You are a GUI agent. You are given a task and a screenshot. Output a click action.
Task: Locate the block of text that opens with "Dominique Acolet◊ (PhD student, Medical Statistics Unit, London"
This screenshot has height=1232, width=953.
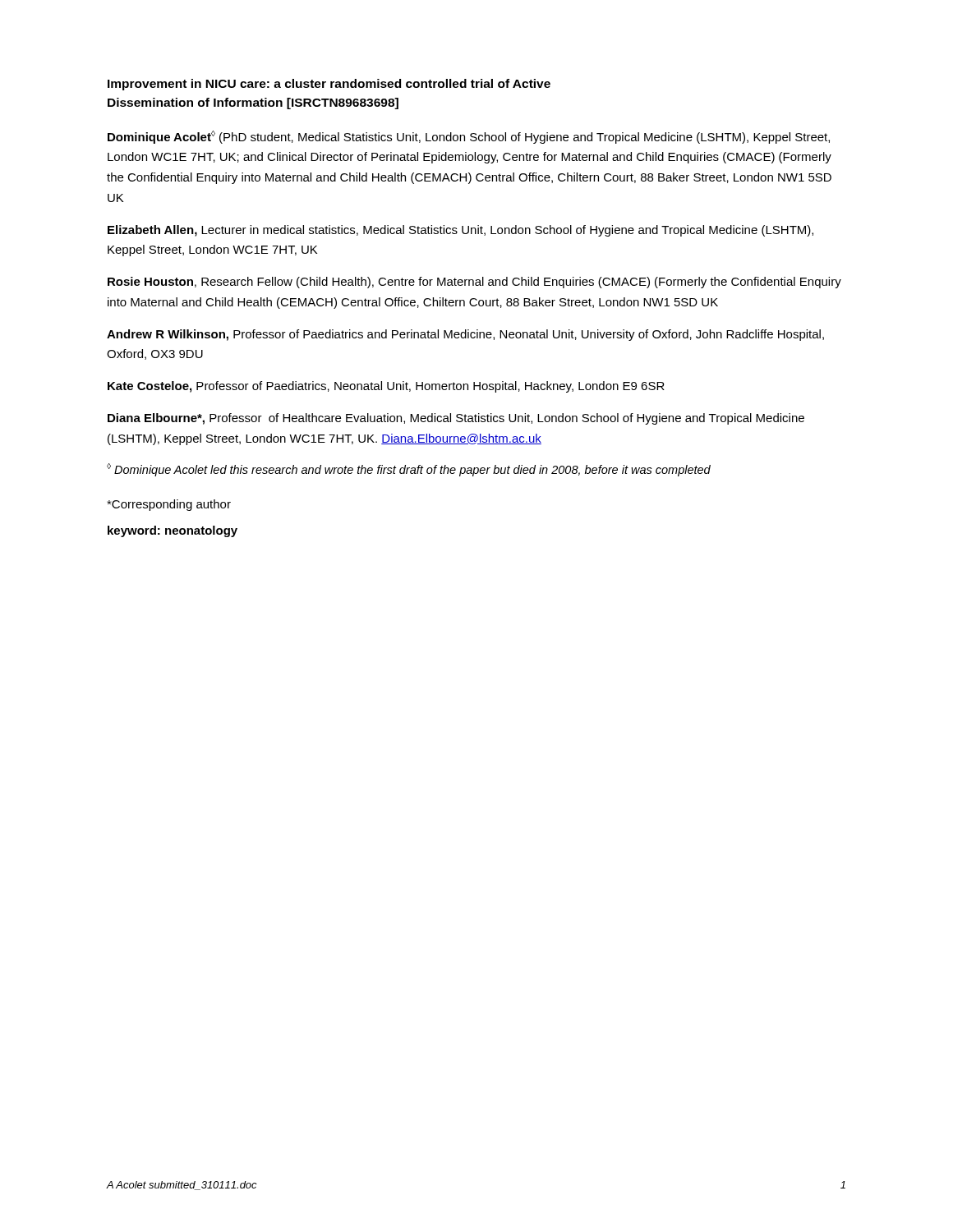(x=469, y=166)
